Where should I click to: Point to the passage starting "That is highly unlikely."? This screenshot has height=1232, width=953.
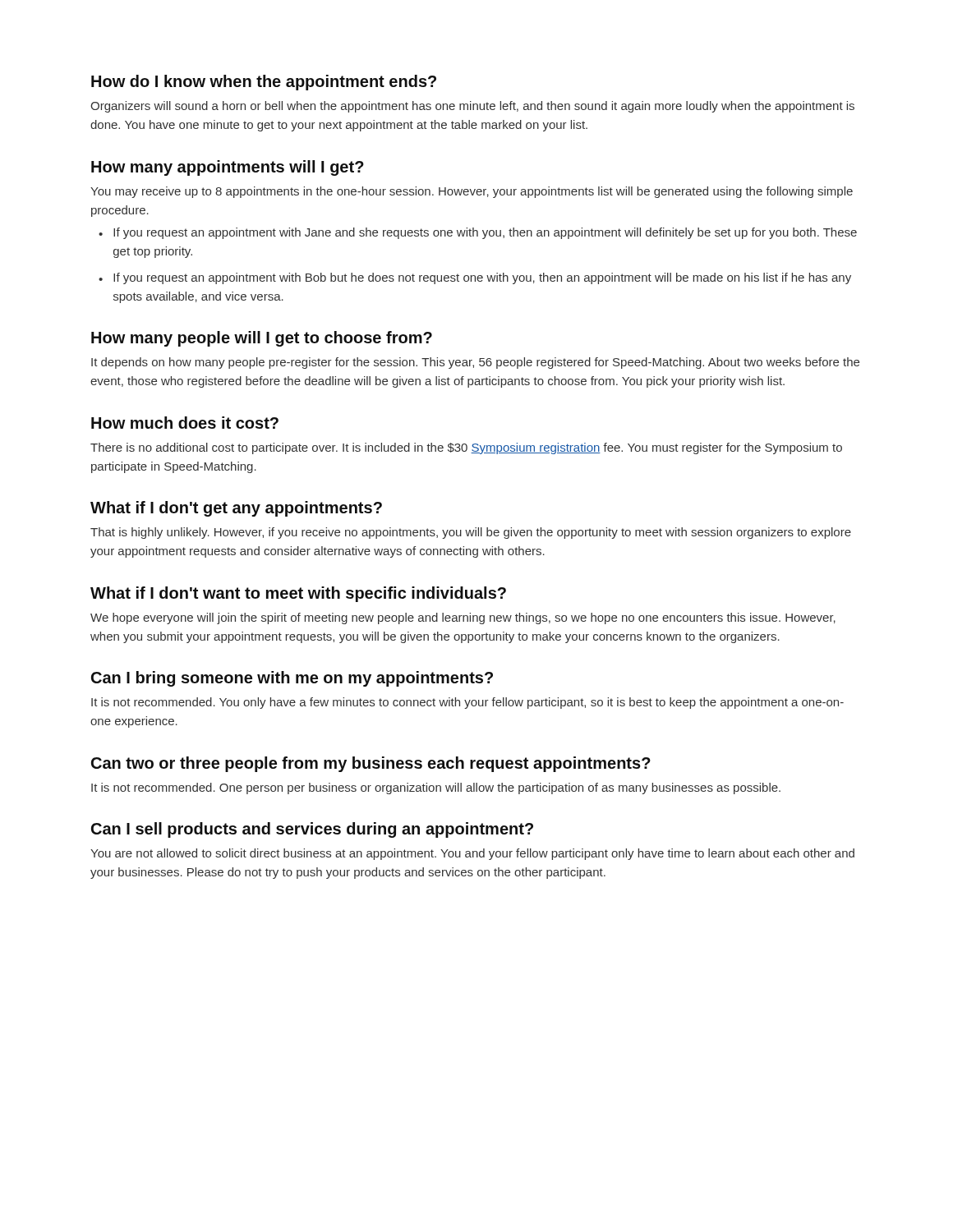pos(471,541)
